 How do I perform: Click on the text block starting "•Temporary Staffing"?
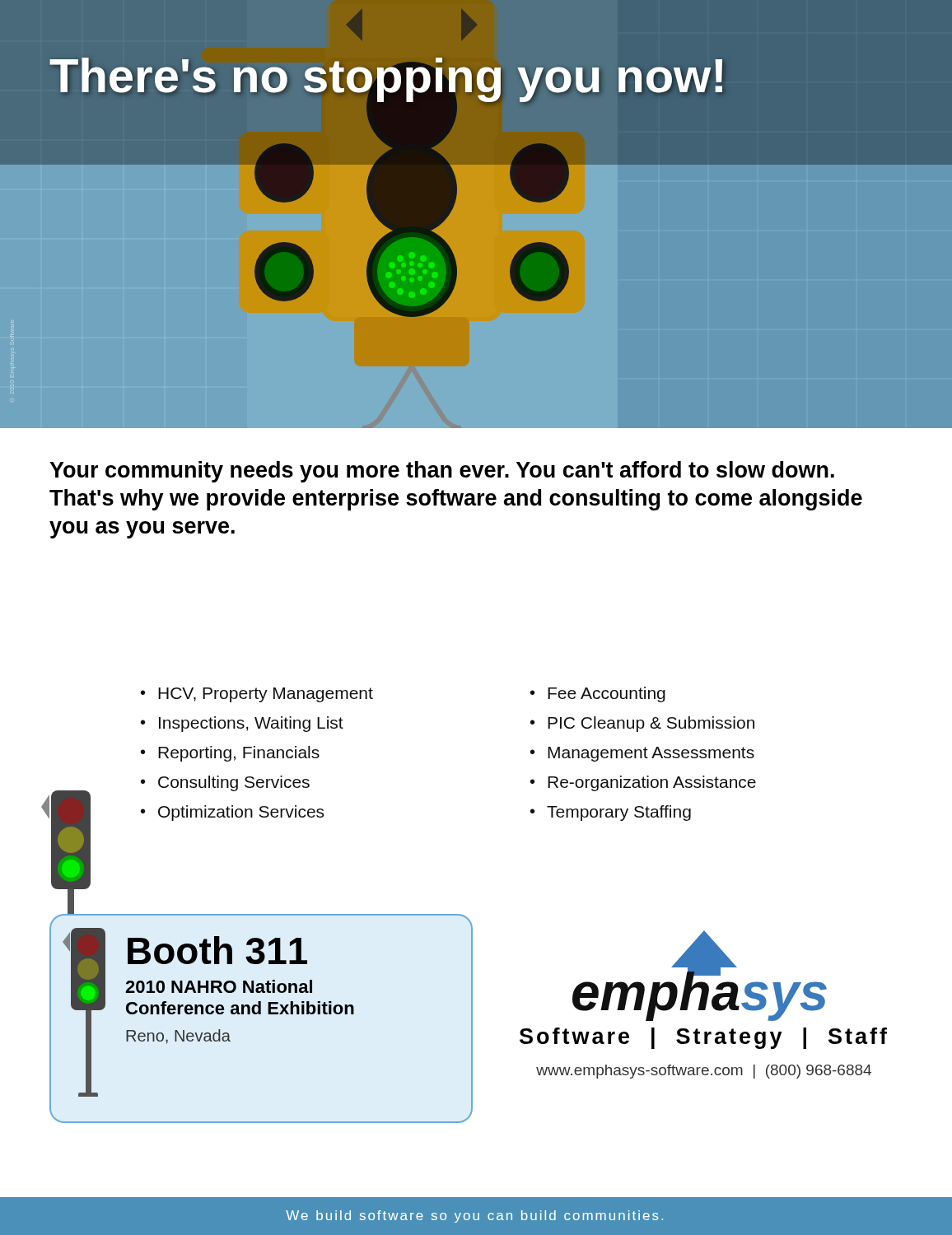(x=611, y=811)
